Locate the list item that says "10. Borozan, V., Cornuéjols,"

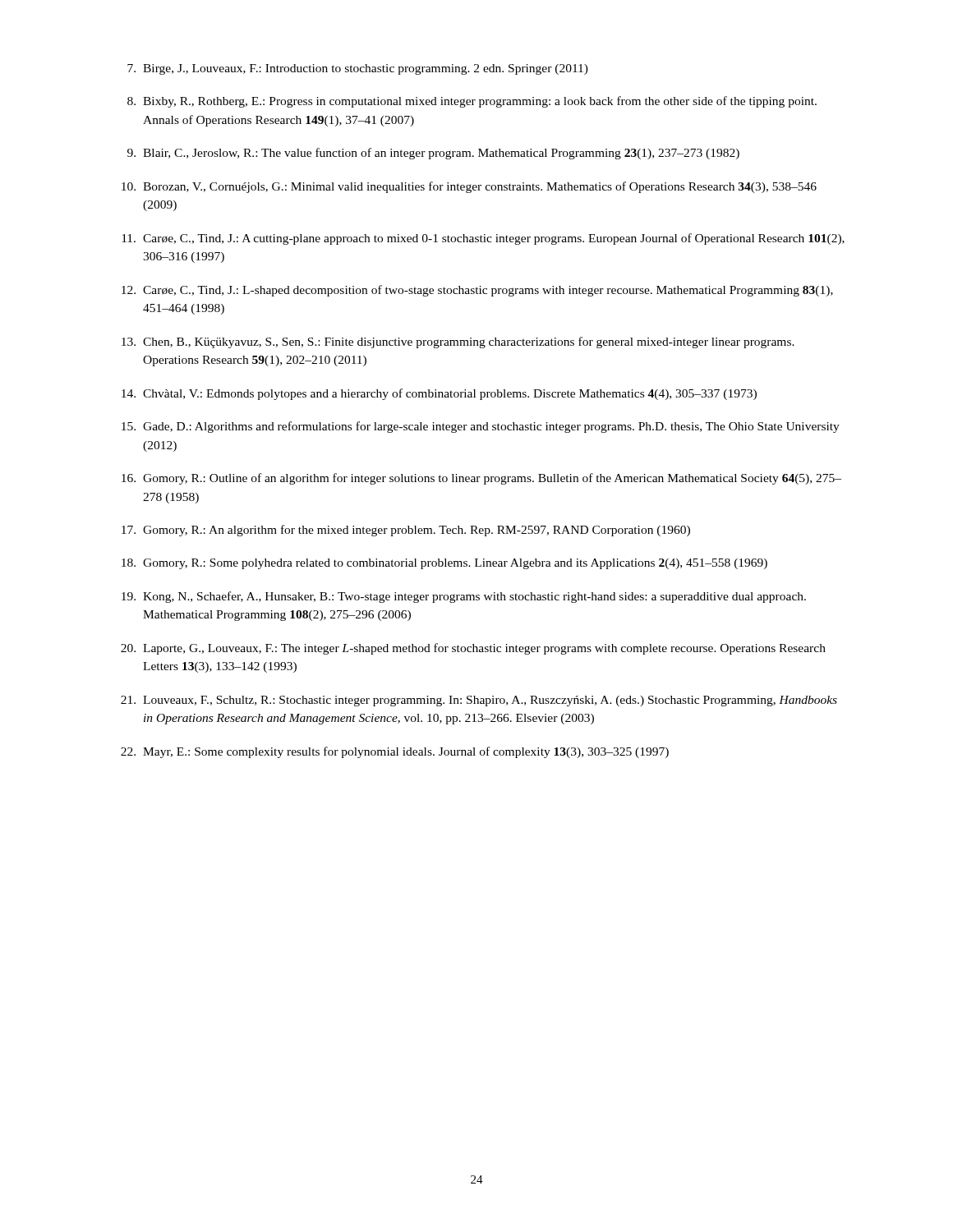coord(476,196)
